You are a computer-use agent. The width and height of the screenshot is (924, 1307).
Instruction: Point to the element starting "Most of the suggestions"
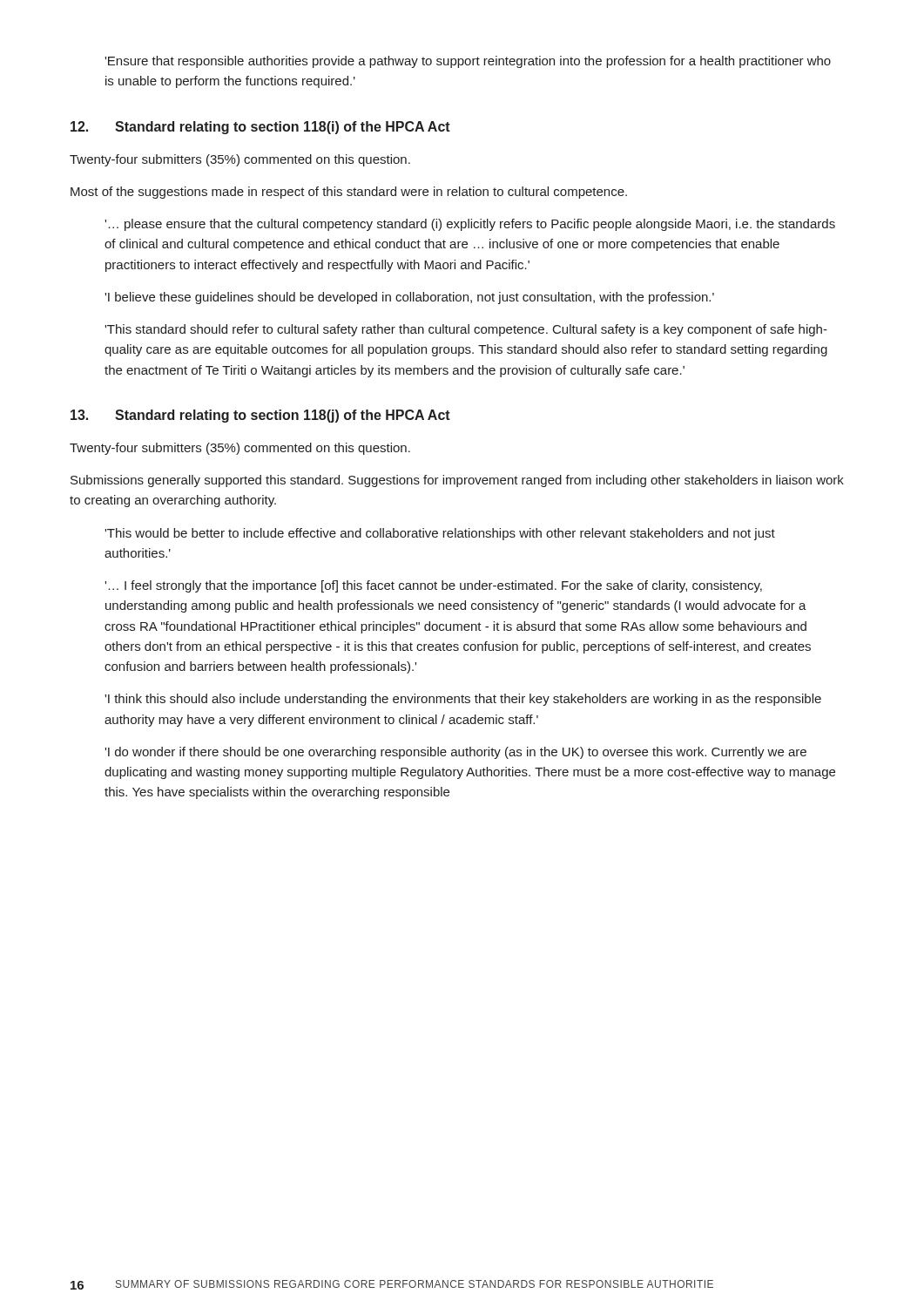pyautogui.click(x=349, y=191)
